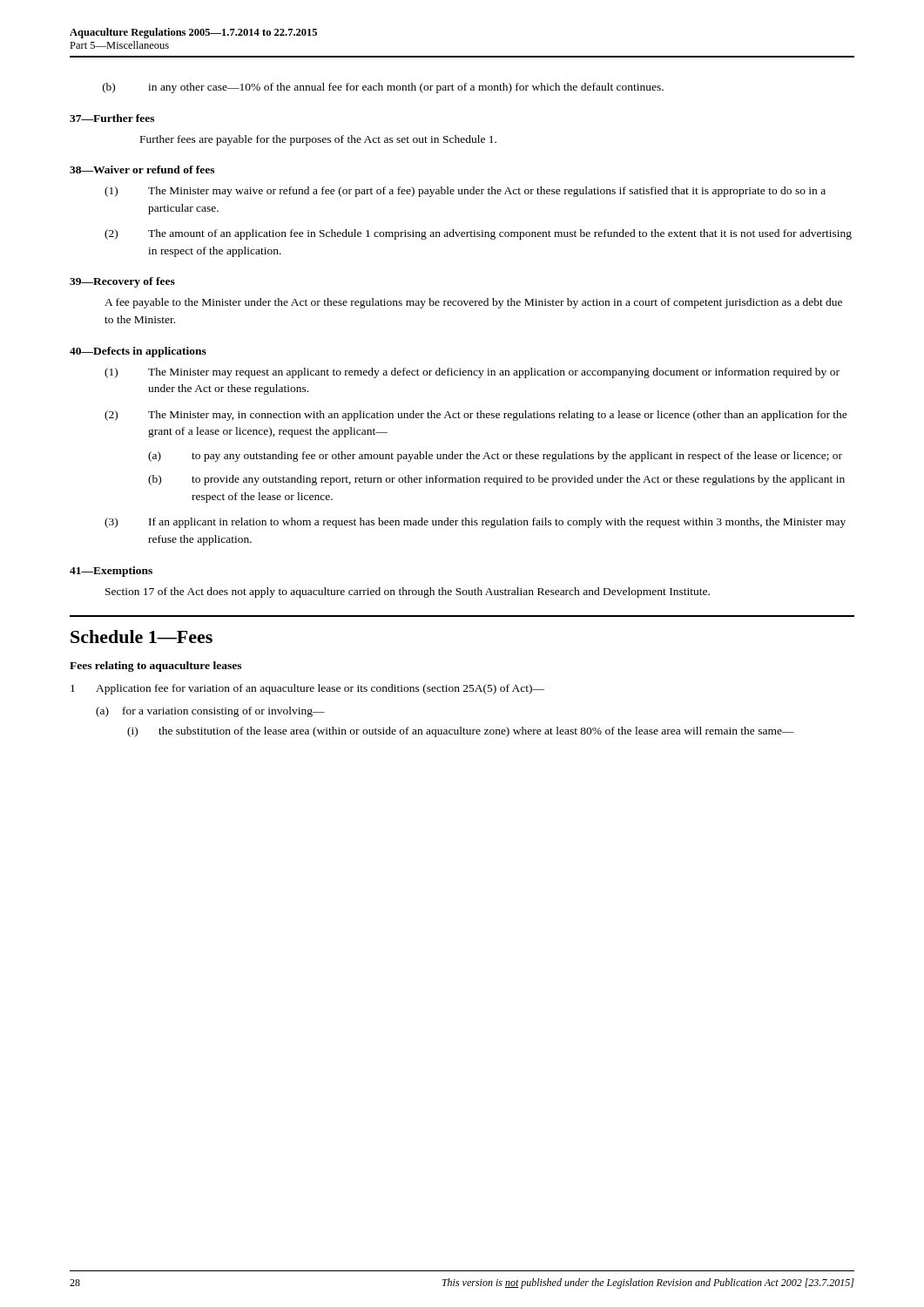Click on the text block that says "A fee payable to the"
Image resolution: width=924 pixels, height=1307 pixels.
(474, 311)
